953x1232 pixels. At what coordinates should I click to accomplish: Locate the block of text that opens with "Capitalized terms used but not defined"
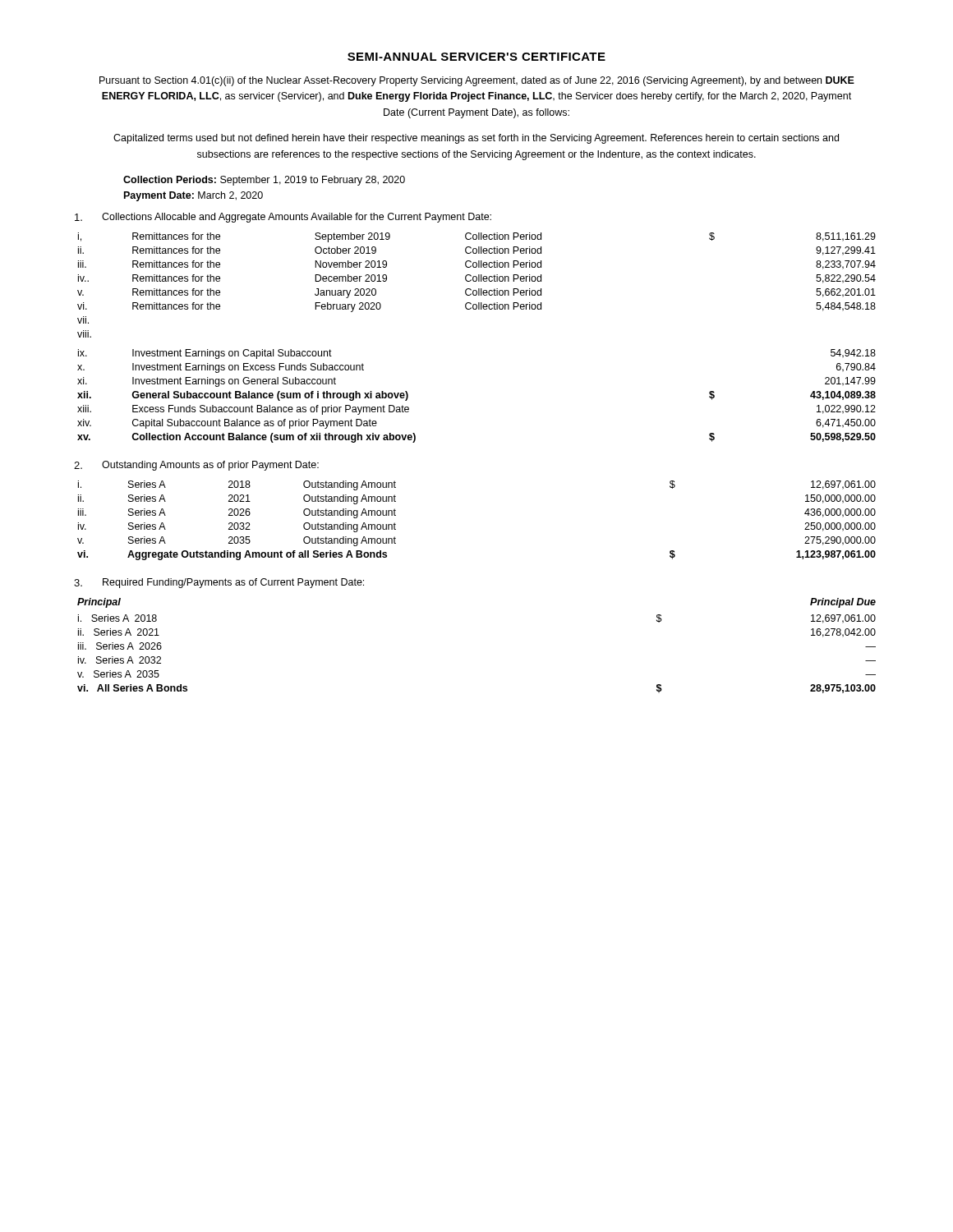pyautogui.click(x=476, y=146)
